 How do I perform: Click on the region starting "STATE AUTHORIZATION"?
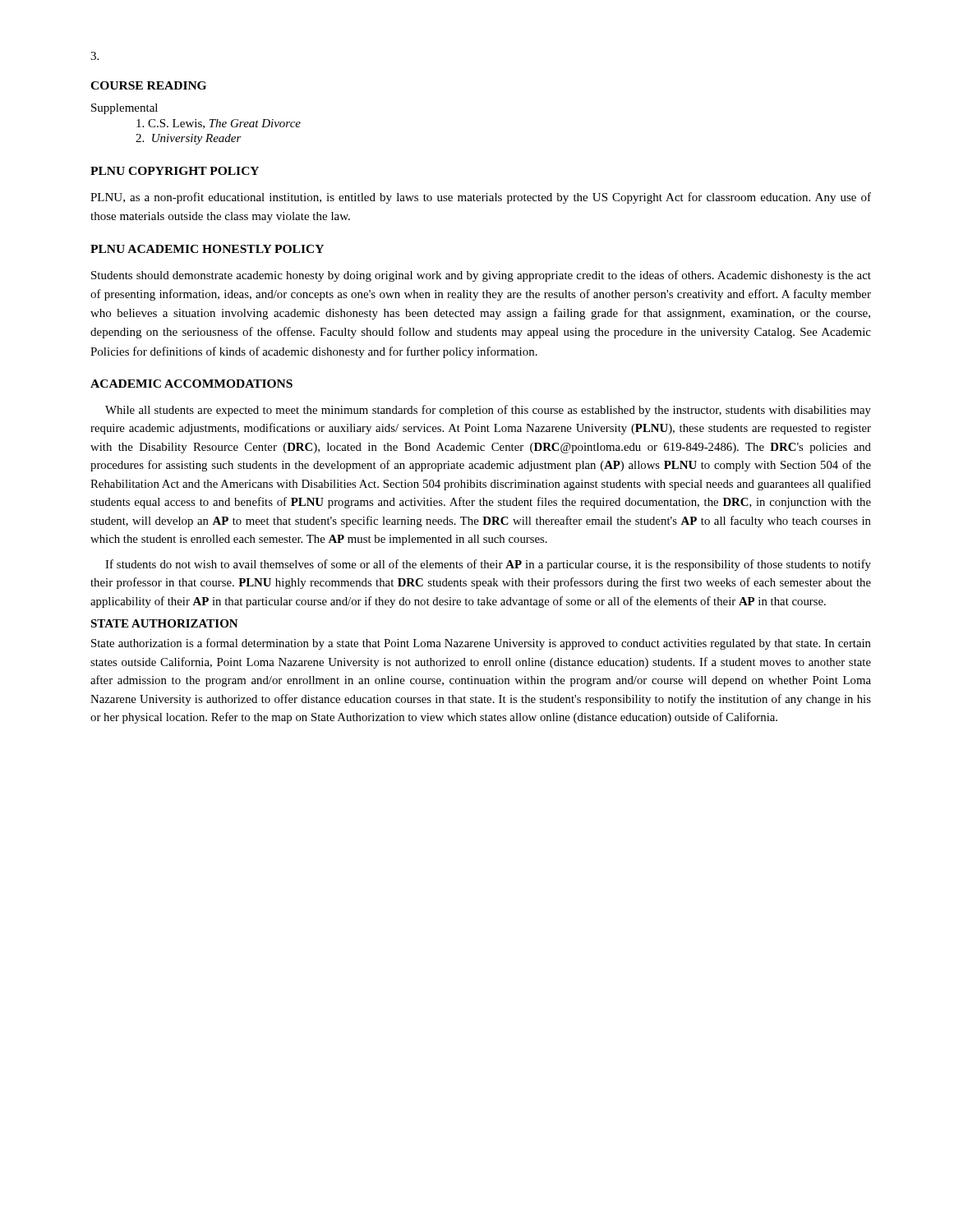164,623
